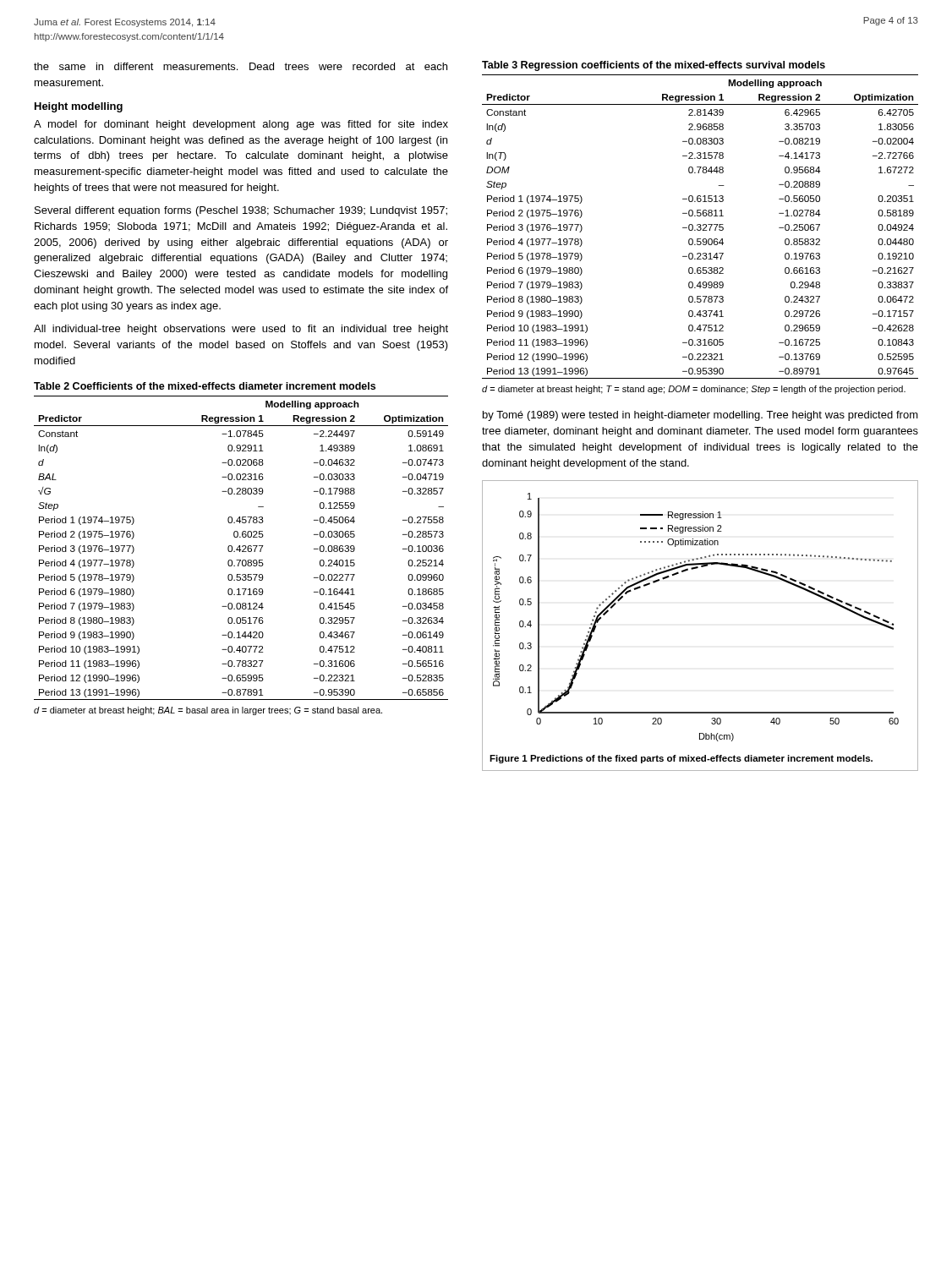952x1268 pixels.
Task: Select the line chart
Action: [700, 625]
